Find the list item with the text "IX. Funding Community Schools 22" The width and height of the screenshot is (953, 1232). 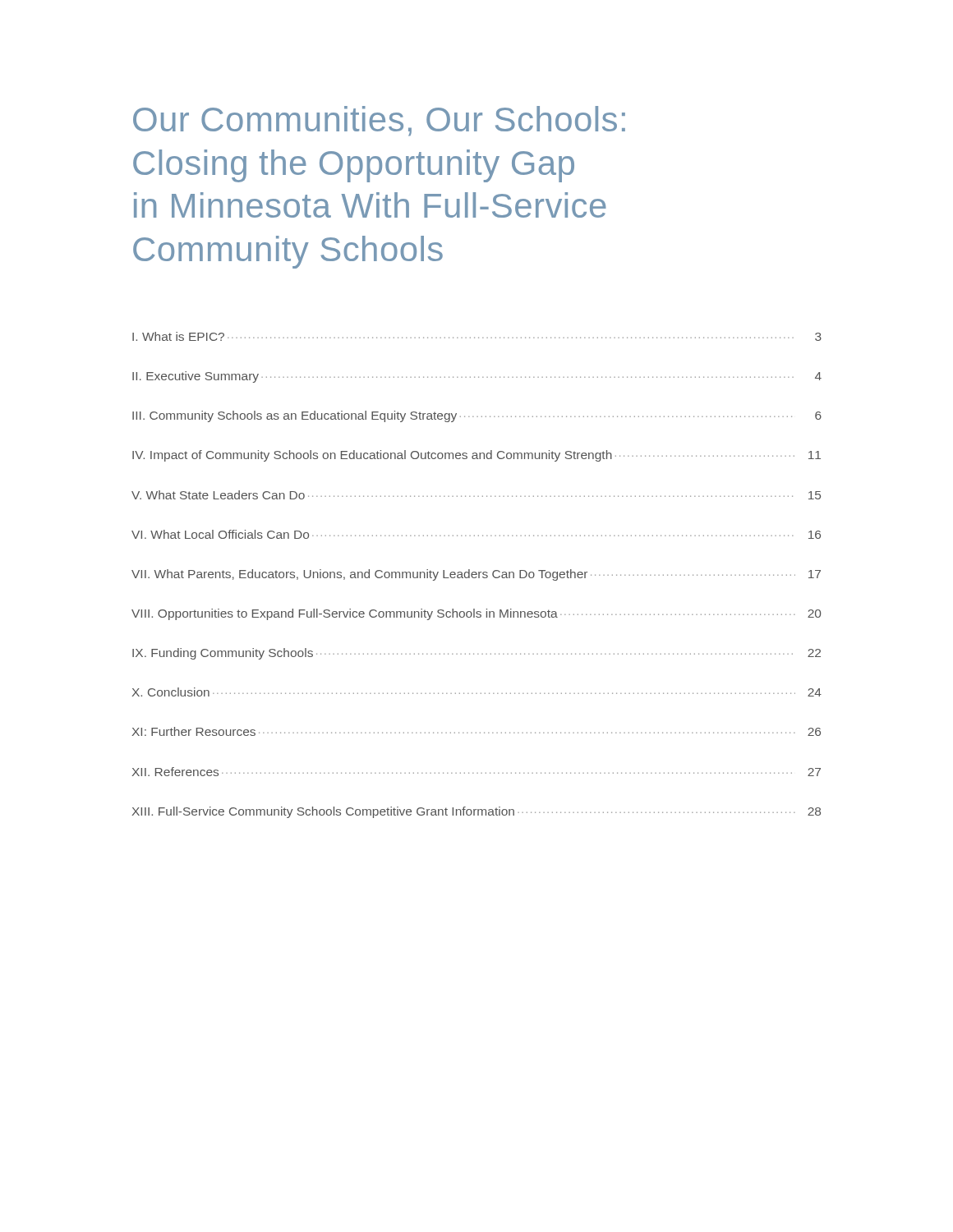point(476,653)
